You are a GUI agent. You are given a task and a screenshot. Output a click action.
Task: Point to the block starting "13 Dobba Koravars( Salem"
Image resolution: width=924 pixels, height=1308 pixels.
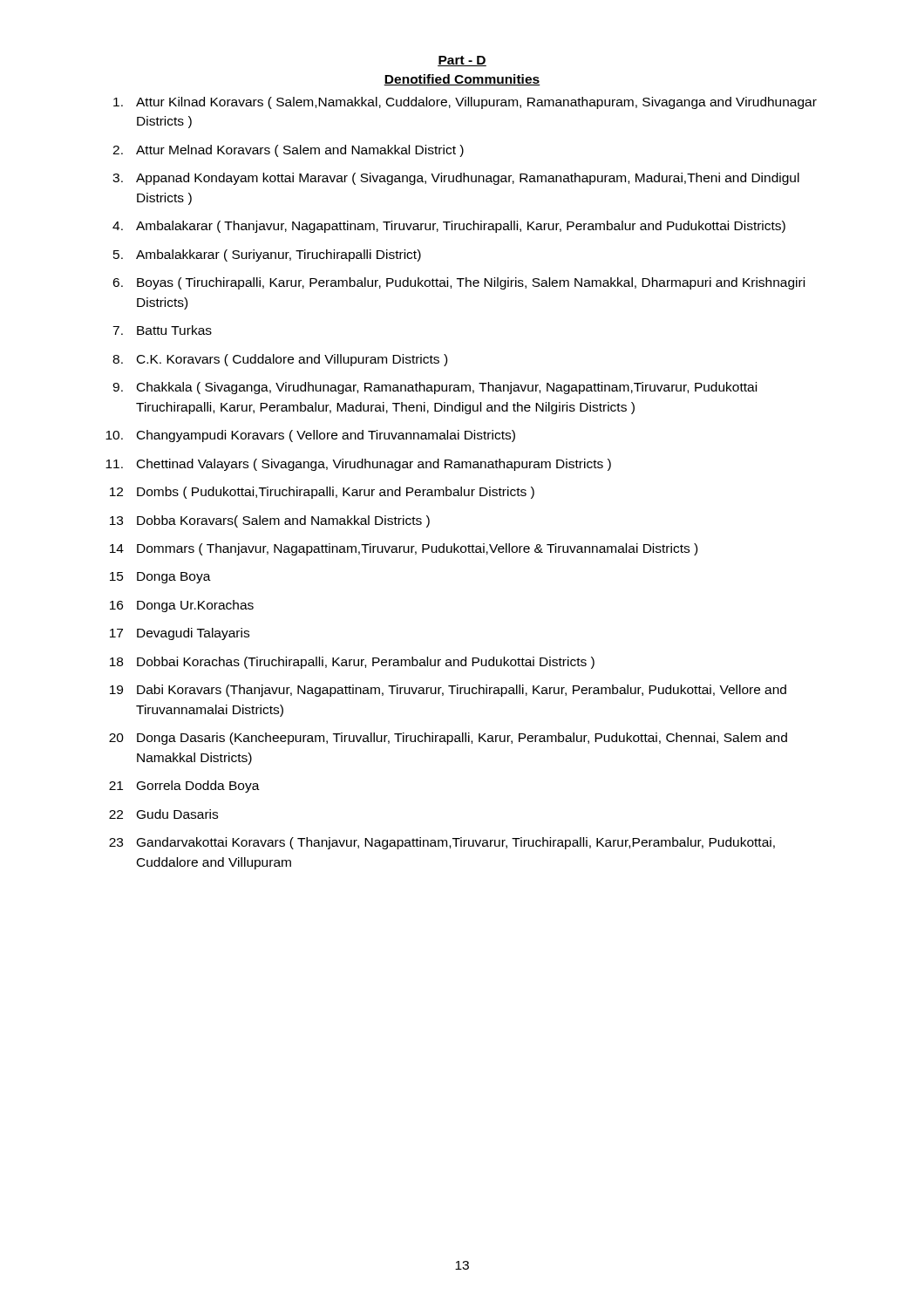tap(270, 521)
